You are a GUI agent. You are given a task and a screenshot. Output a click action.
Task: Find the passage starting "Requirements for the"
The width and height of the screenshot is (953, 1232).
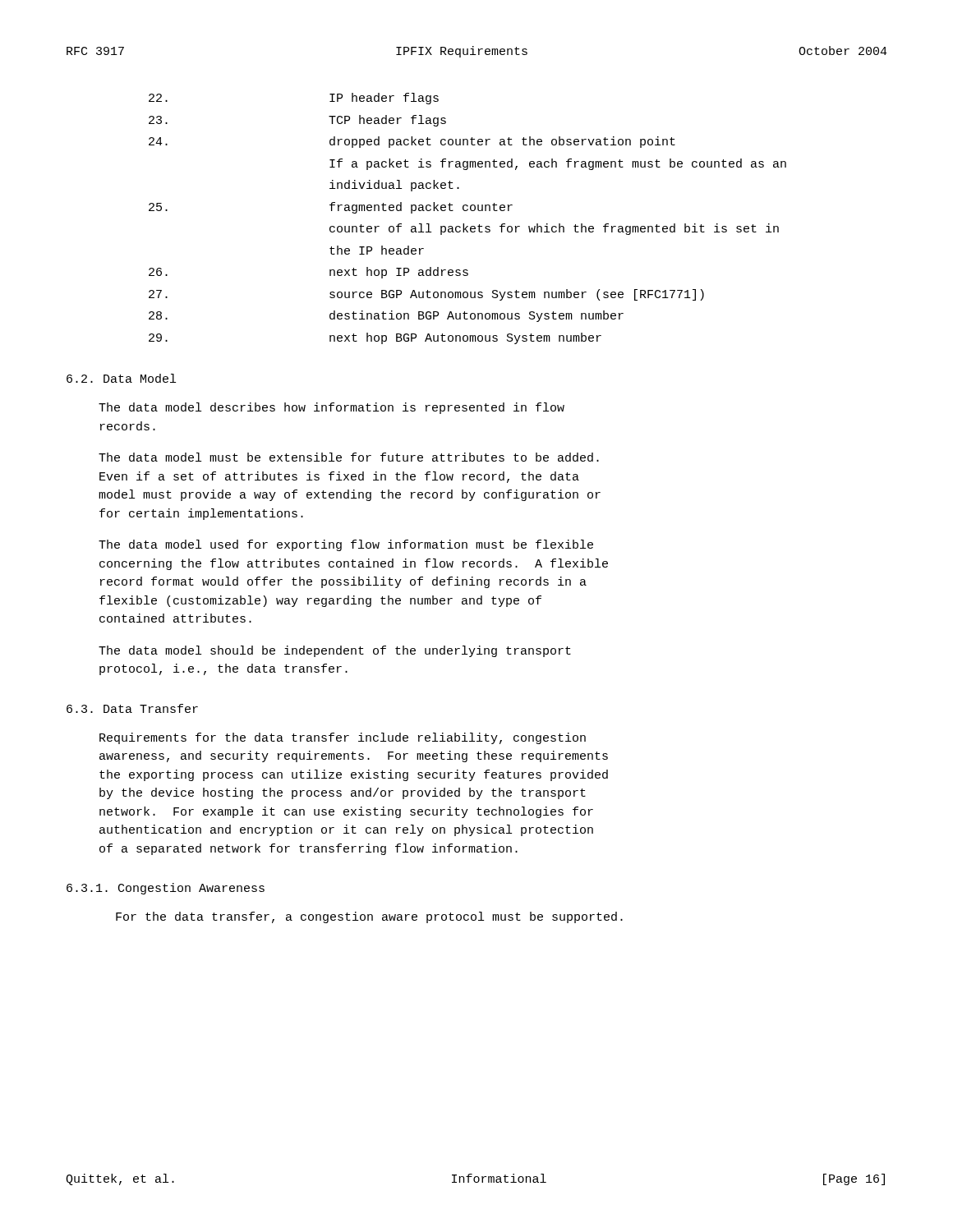point(354,794)
